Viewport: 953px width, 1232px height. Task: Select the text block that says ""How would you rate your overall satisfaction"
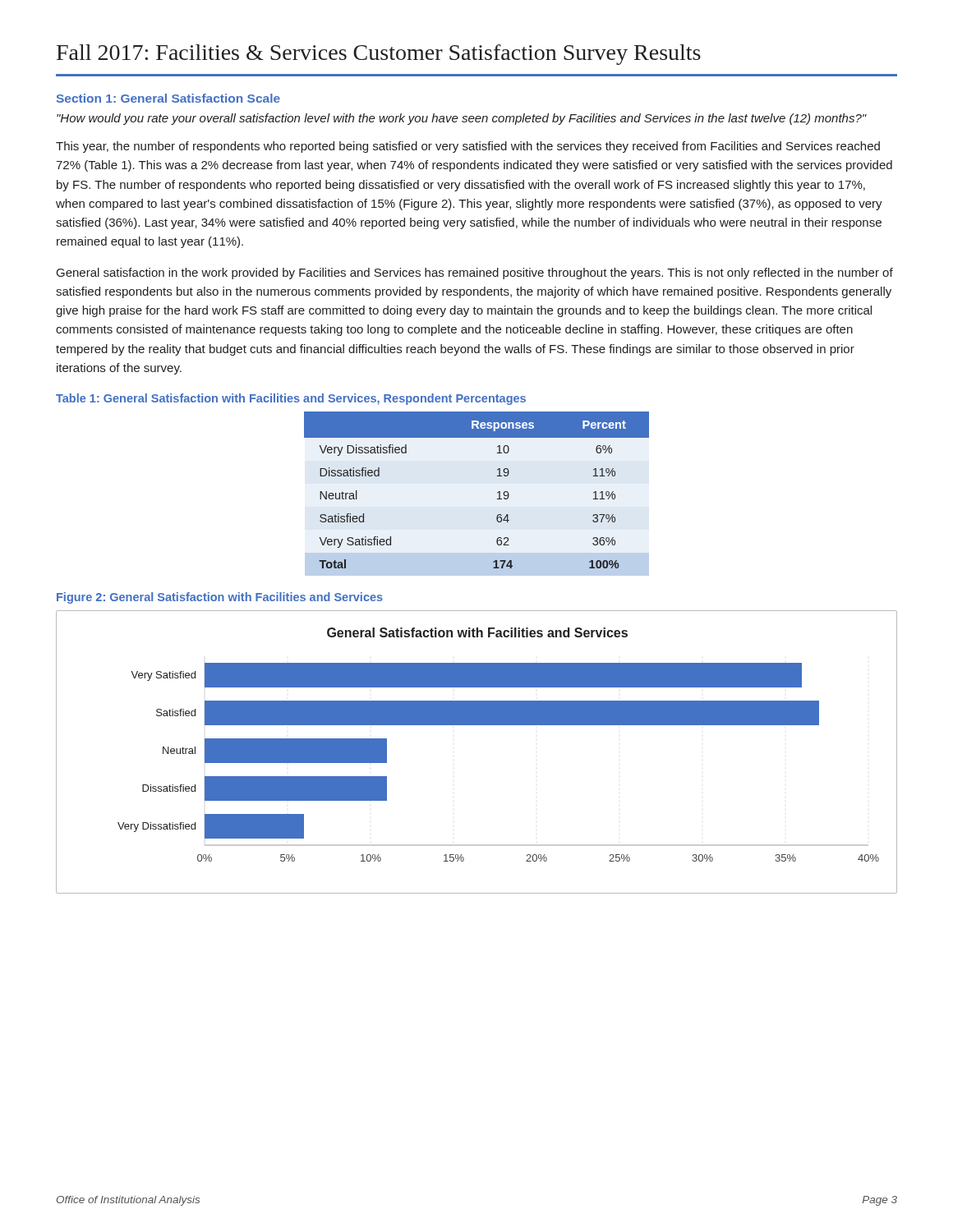tap(461, 118)
